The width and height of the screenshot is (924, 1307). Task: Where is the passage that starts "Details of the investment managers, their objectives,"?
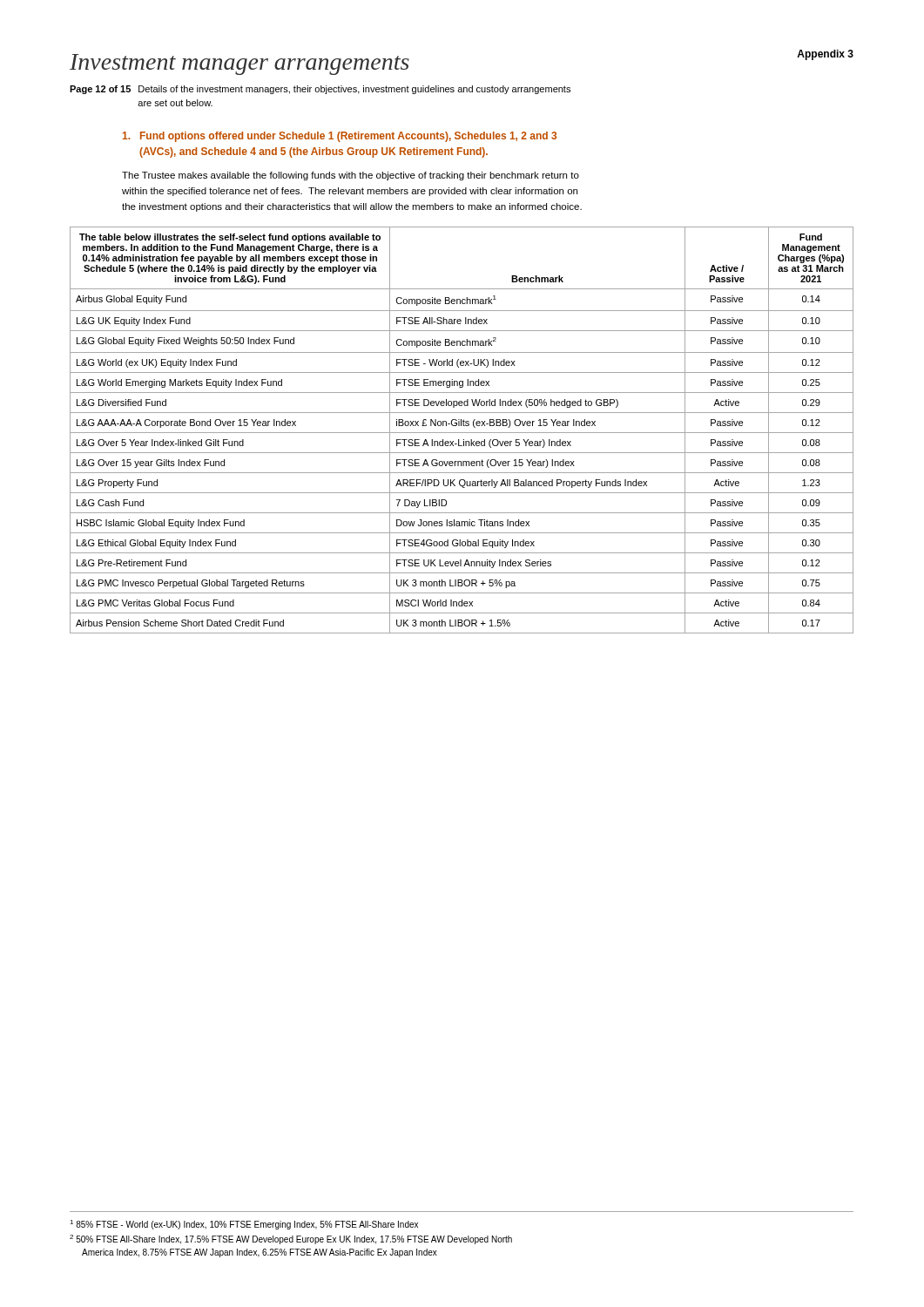(x=354, y=96)
